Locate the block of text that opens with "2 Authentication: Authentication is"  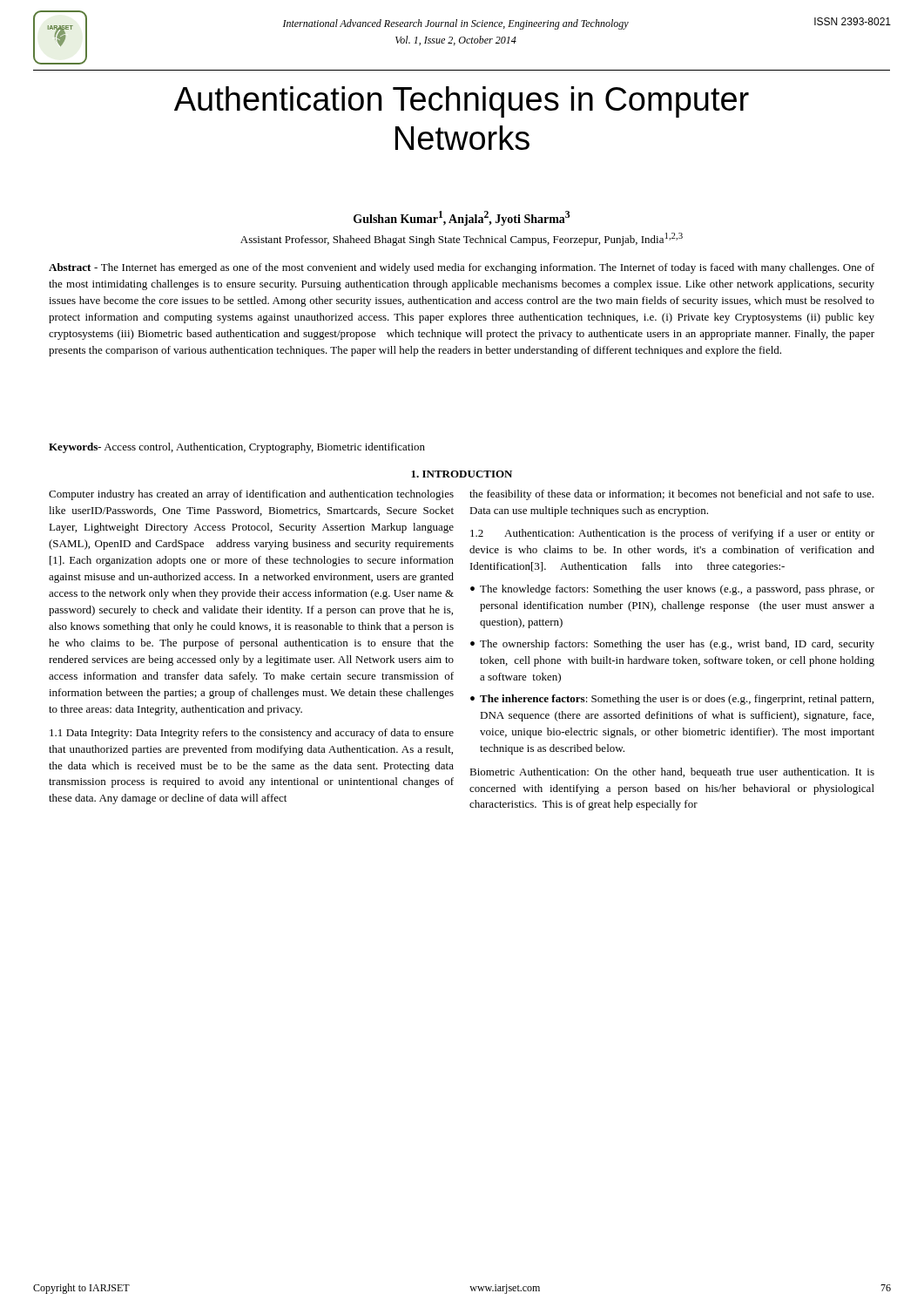[x=672, y=550]
